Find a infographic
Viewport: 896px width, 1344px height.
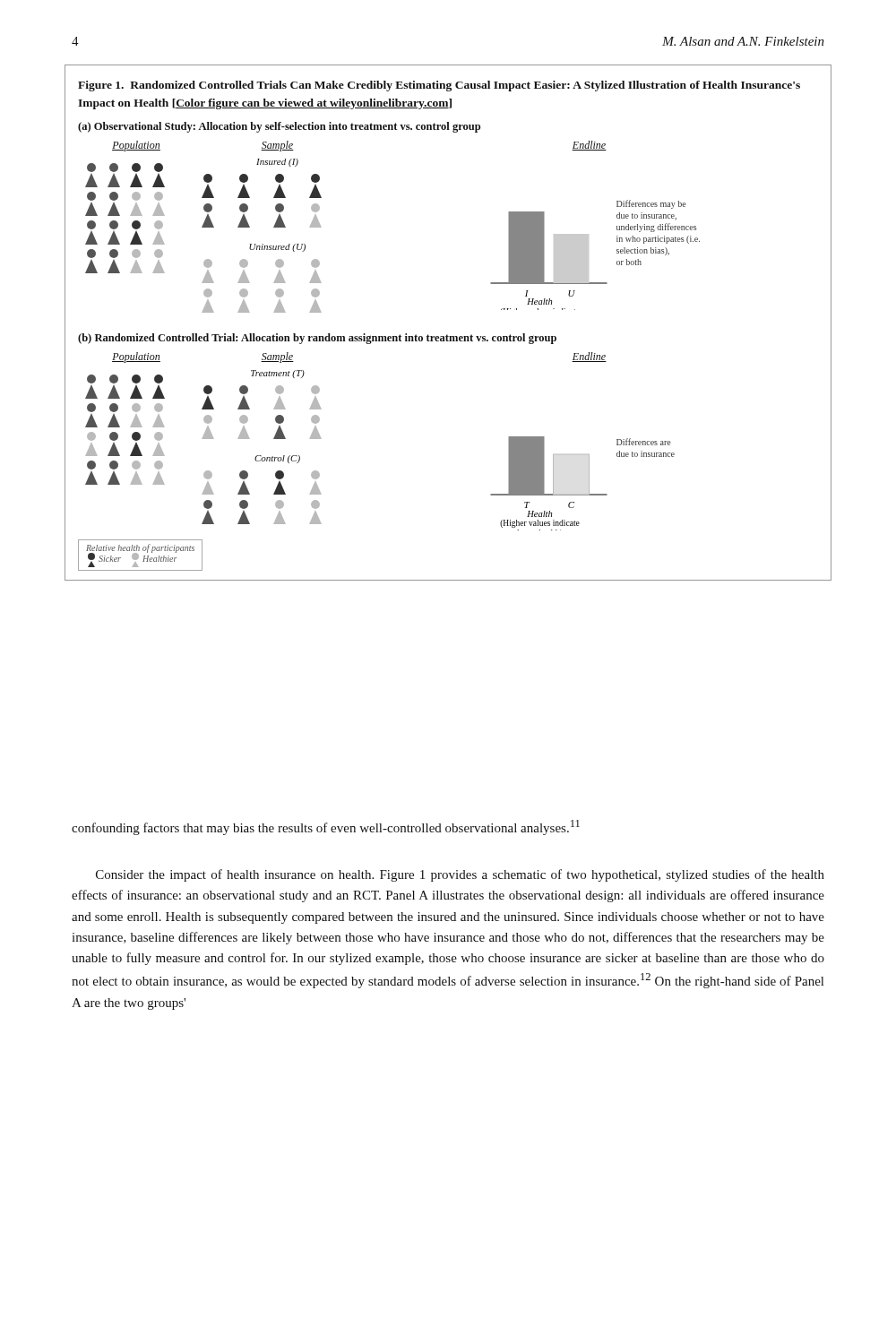(x=448, y=323)
